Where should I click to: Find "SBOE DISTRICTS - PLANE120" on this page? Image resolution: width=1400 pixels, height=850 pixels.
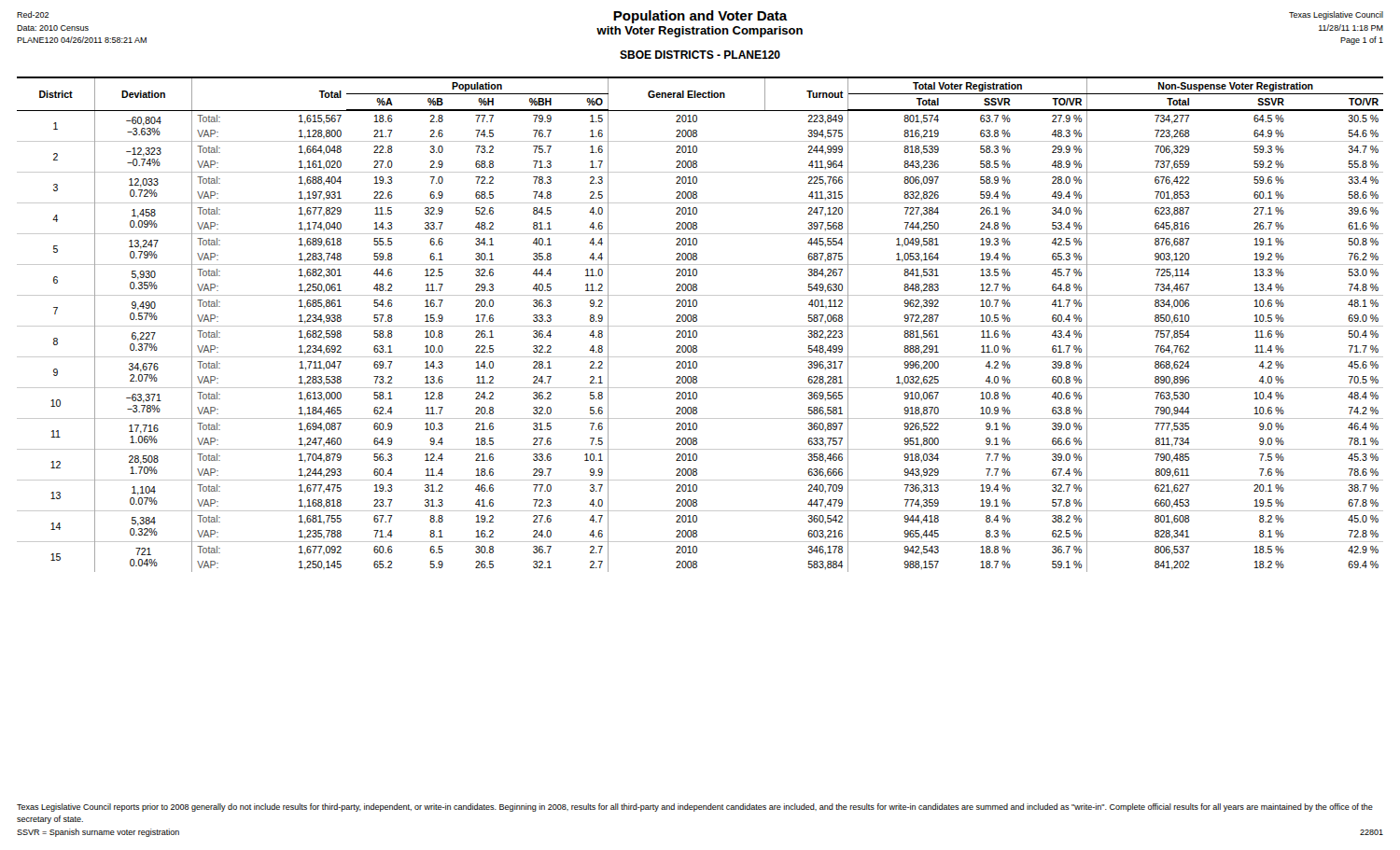pos(700,55)
